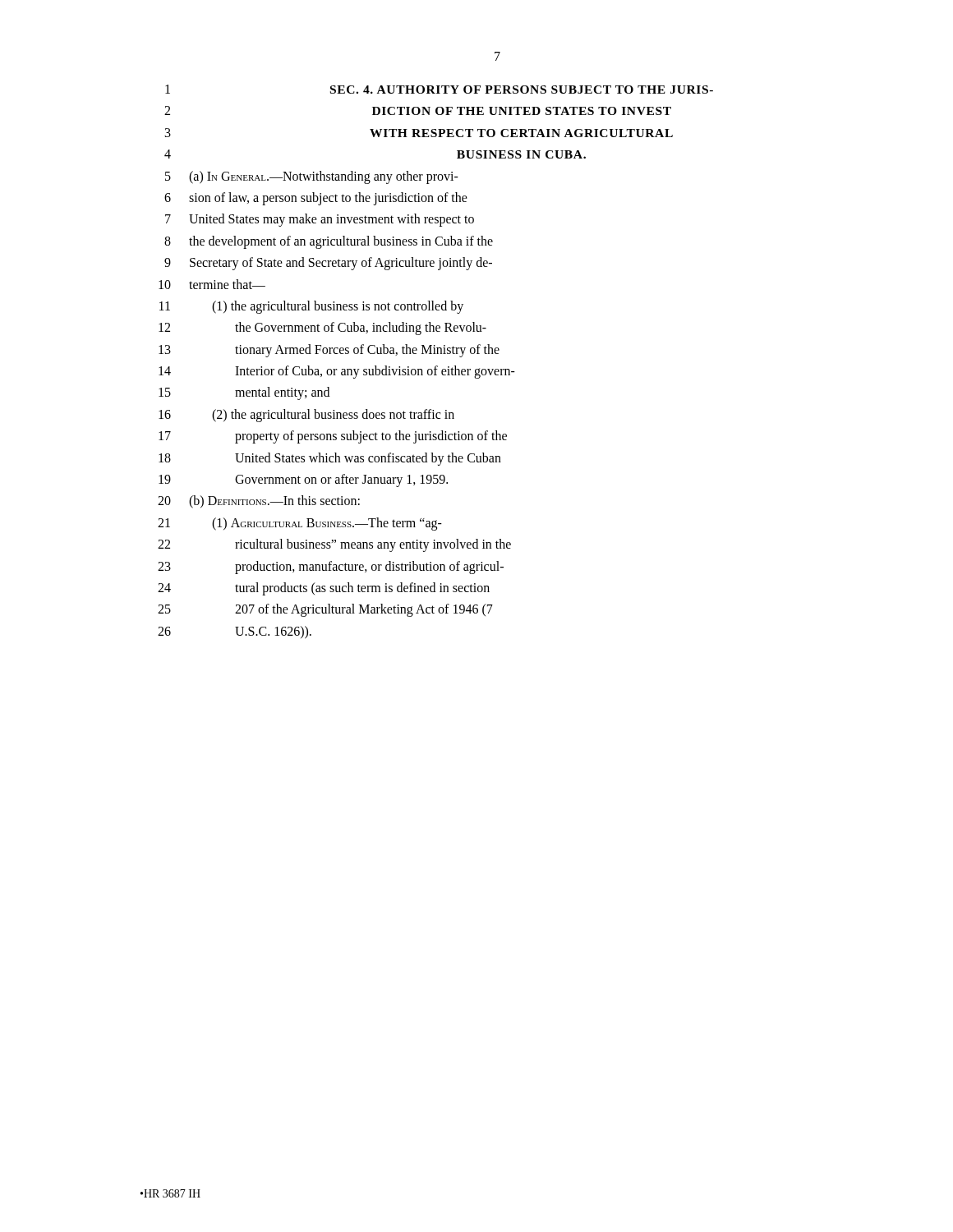Find the block on this page that starts "19 Government on"

[x=303, y=480]
